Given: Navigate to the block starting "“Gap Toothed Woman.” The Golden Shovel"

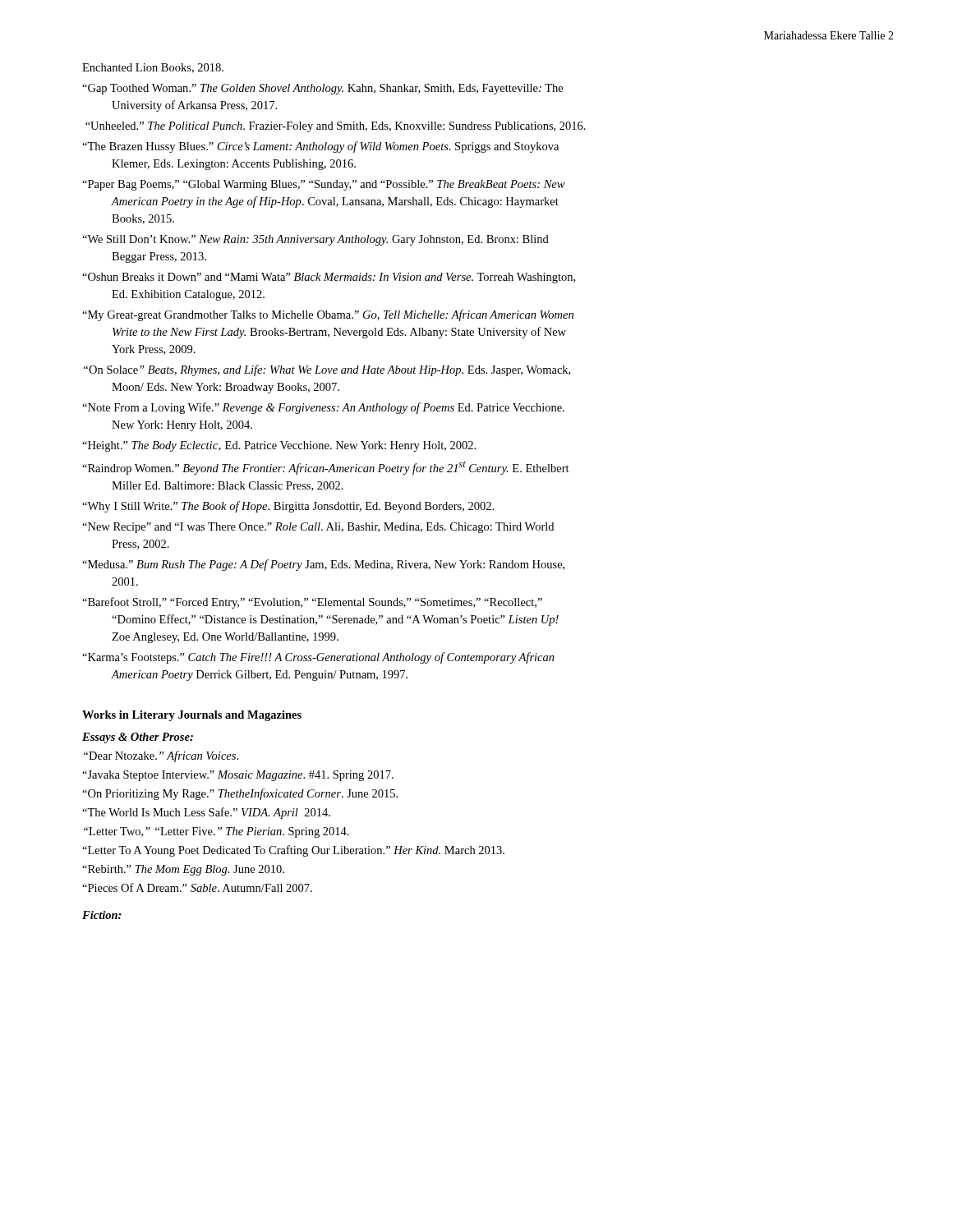Looking at the screenshot, I should click(476, 98).
